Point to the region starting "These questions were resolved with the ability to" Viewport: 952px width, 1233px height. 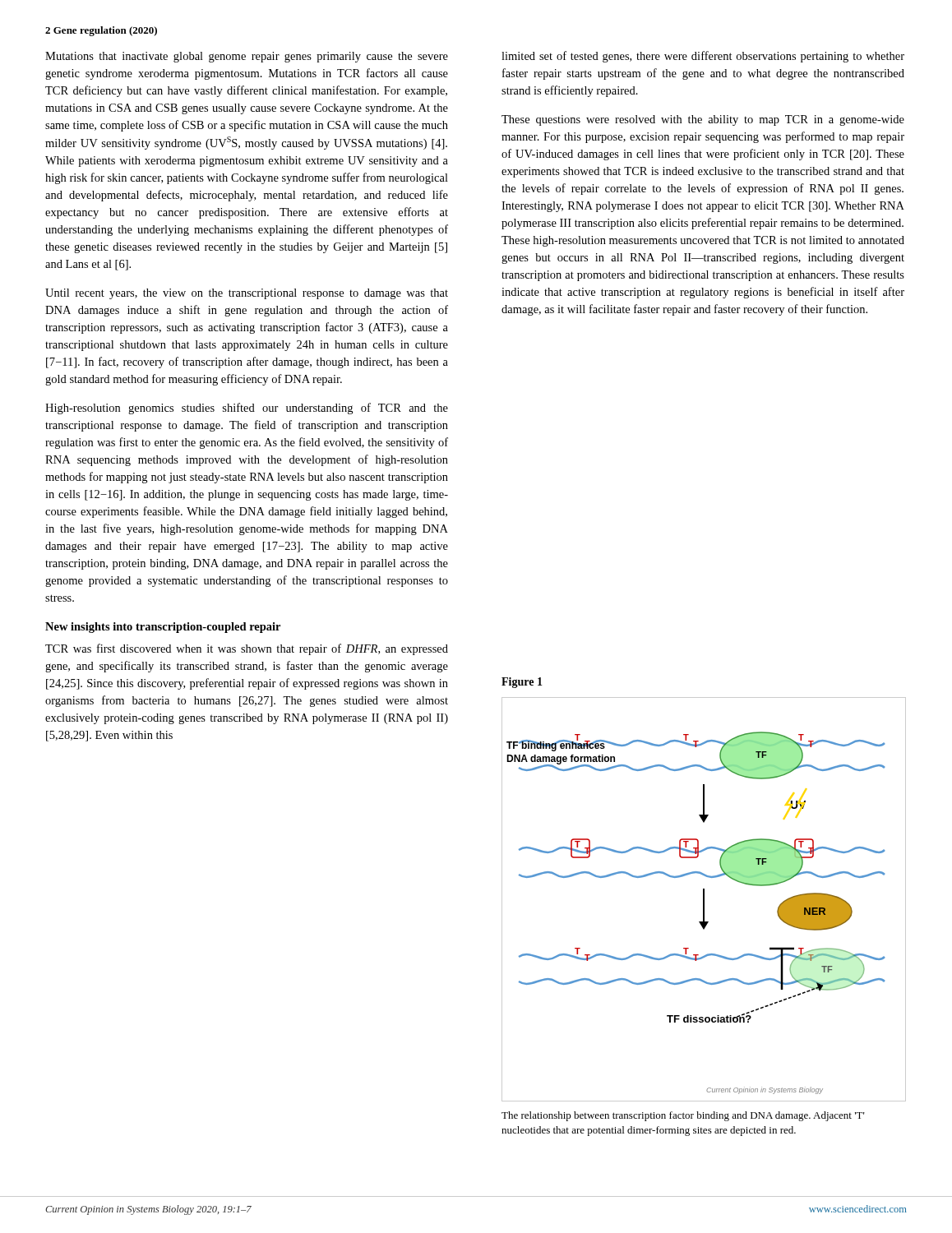(703, 214)
